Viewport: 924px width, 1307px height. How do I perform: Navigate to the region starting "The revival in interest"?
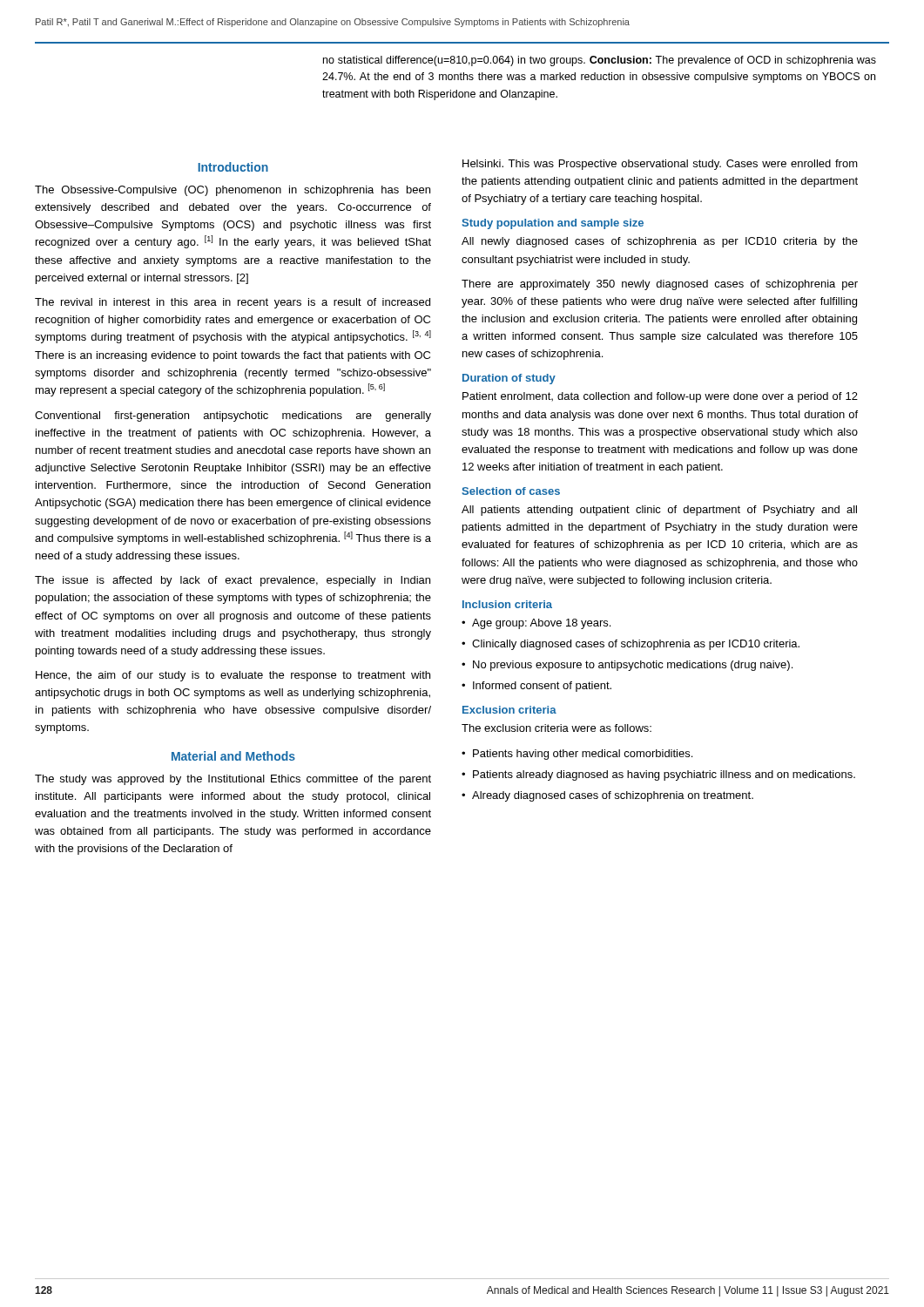tap(233, 347)
